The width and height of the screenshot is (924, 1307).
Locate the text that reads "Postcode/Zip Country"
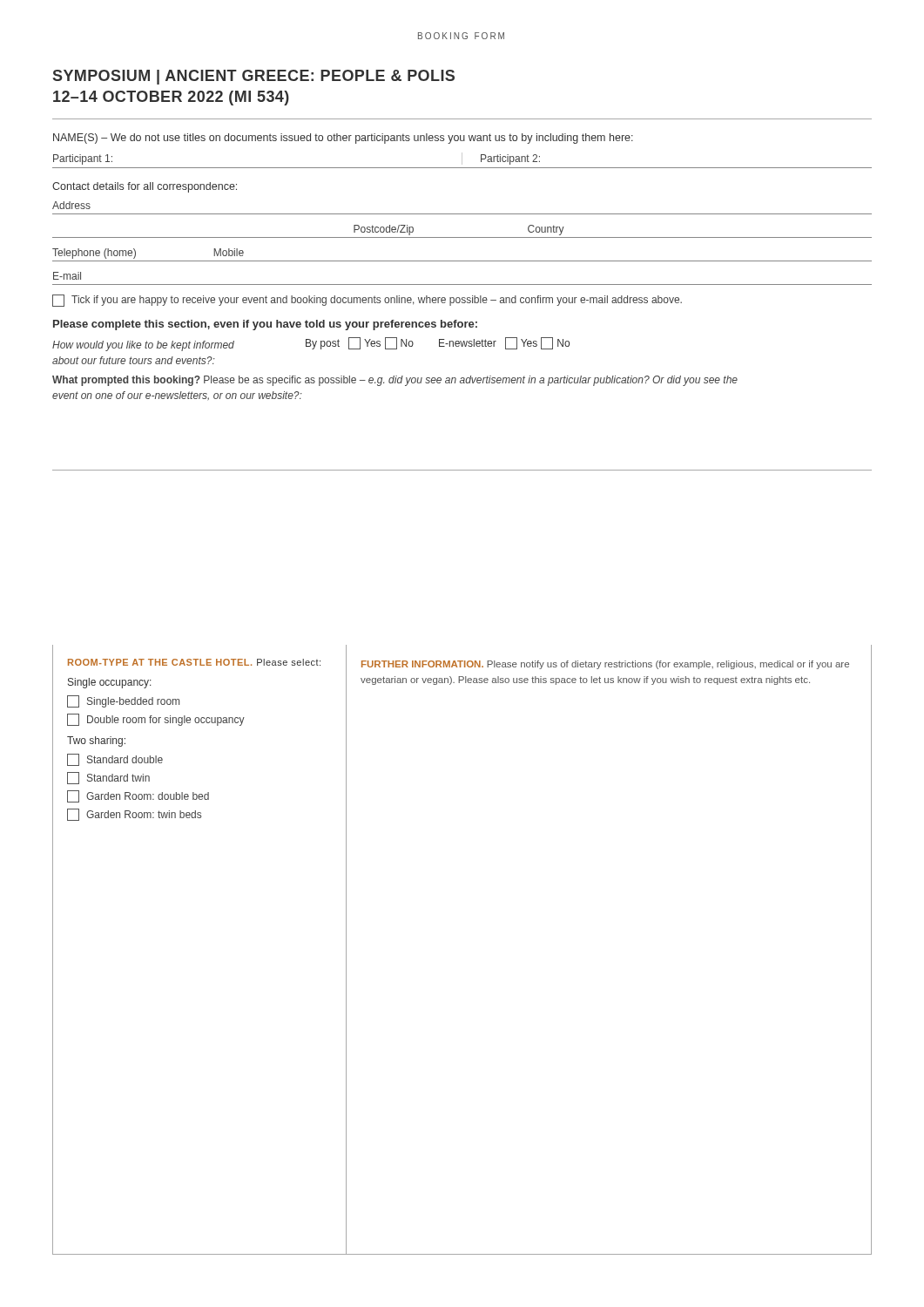[x=462, y=230]
